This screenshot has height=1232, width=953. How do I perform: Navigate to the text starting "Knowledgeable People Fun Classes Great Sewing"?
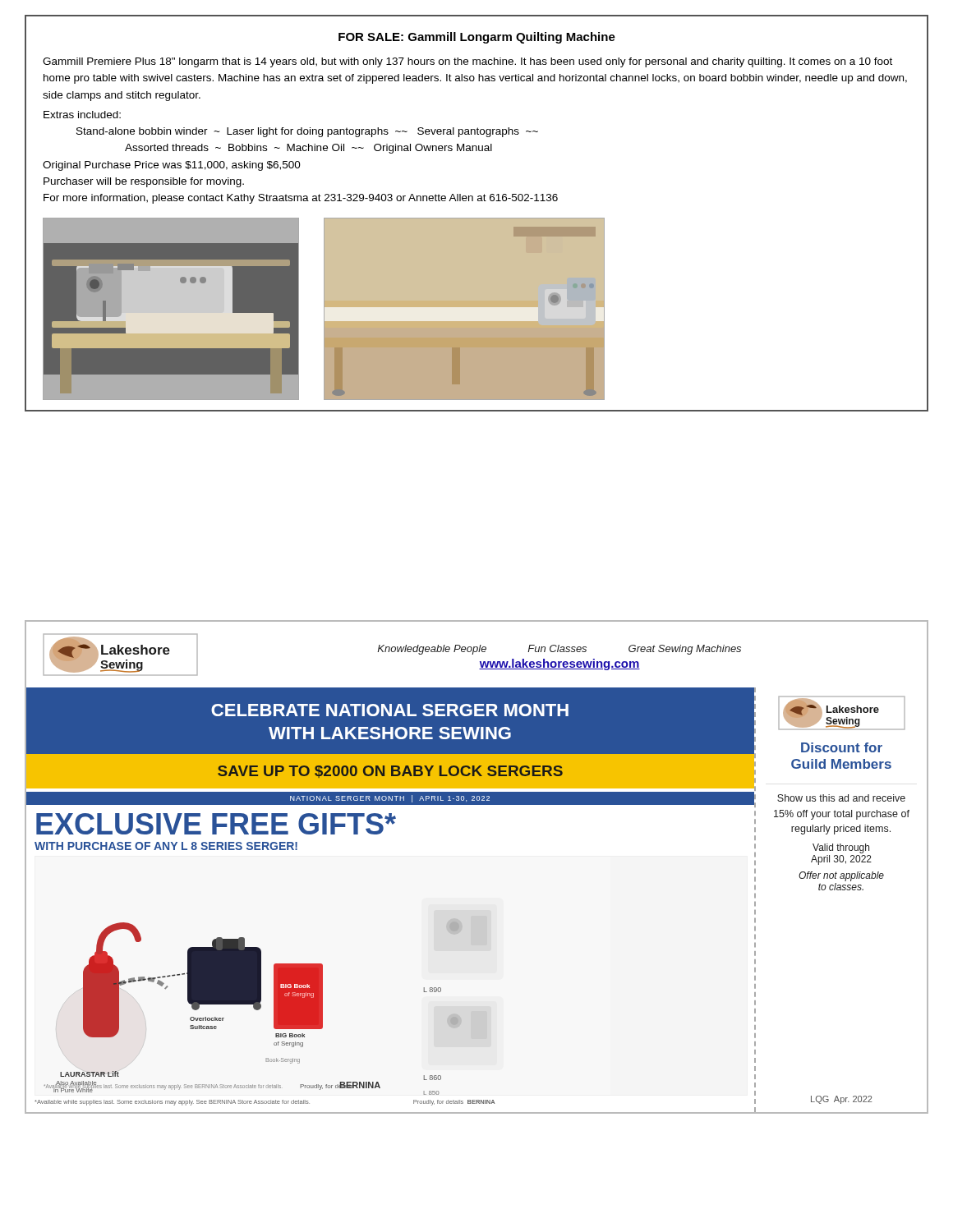[559, 656]
